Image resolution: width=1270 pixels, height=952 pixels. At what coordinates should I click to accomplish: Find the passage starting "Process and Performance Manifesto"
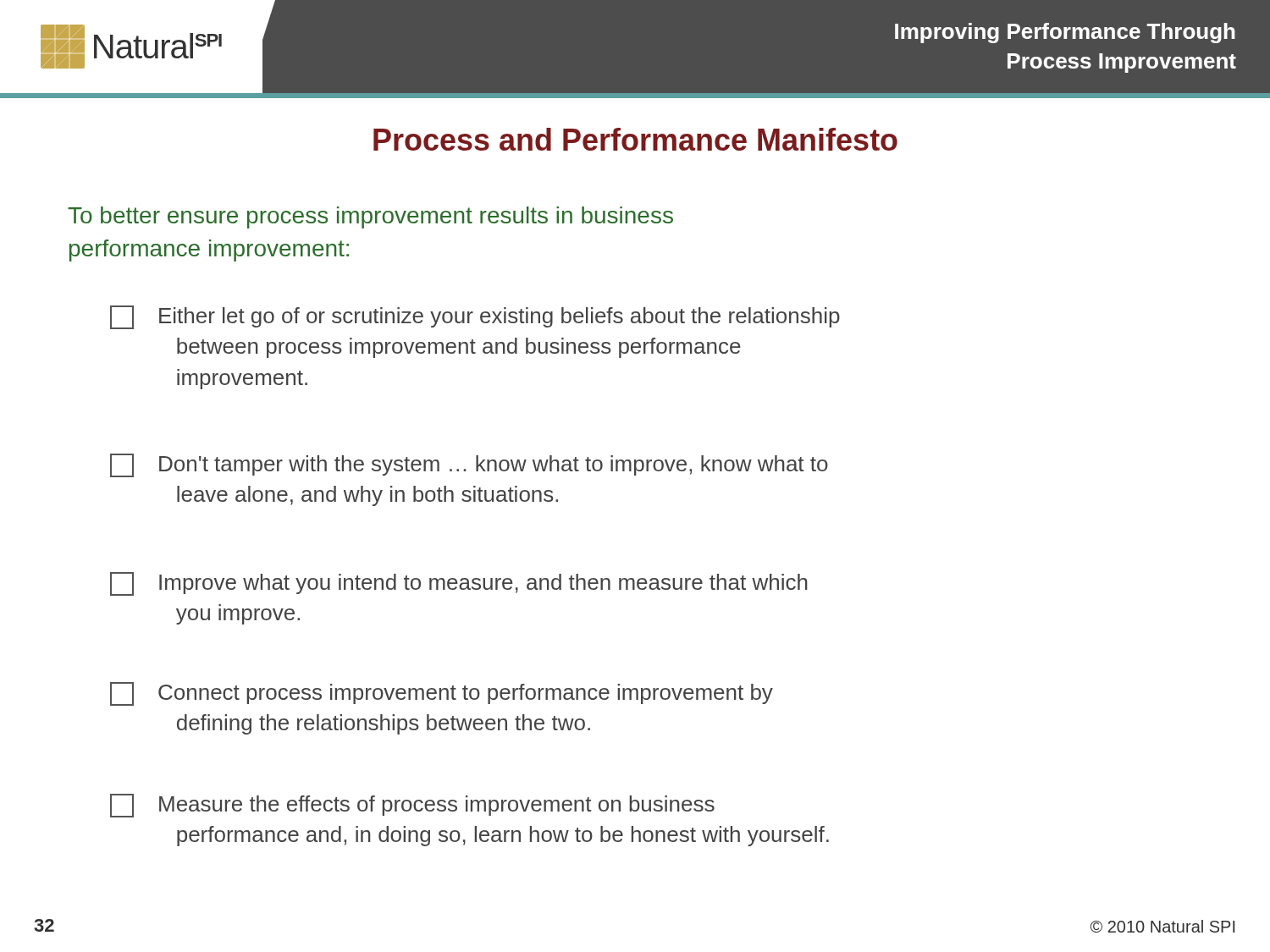click(635, 140)
